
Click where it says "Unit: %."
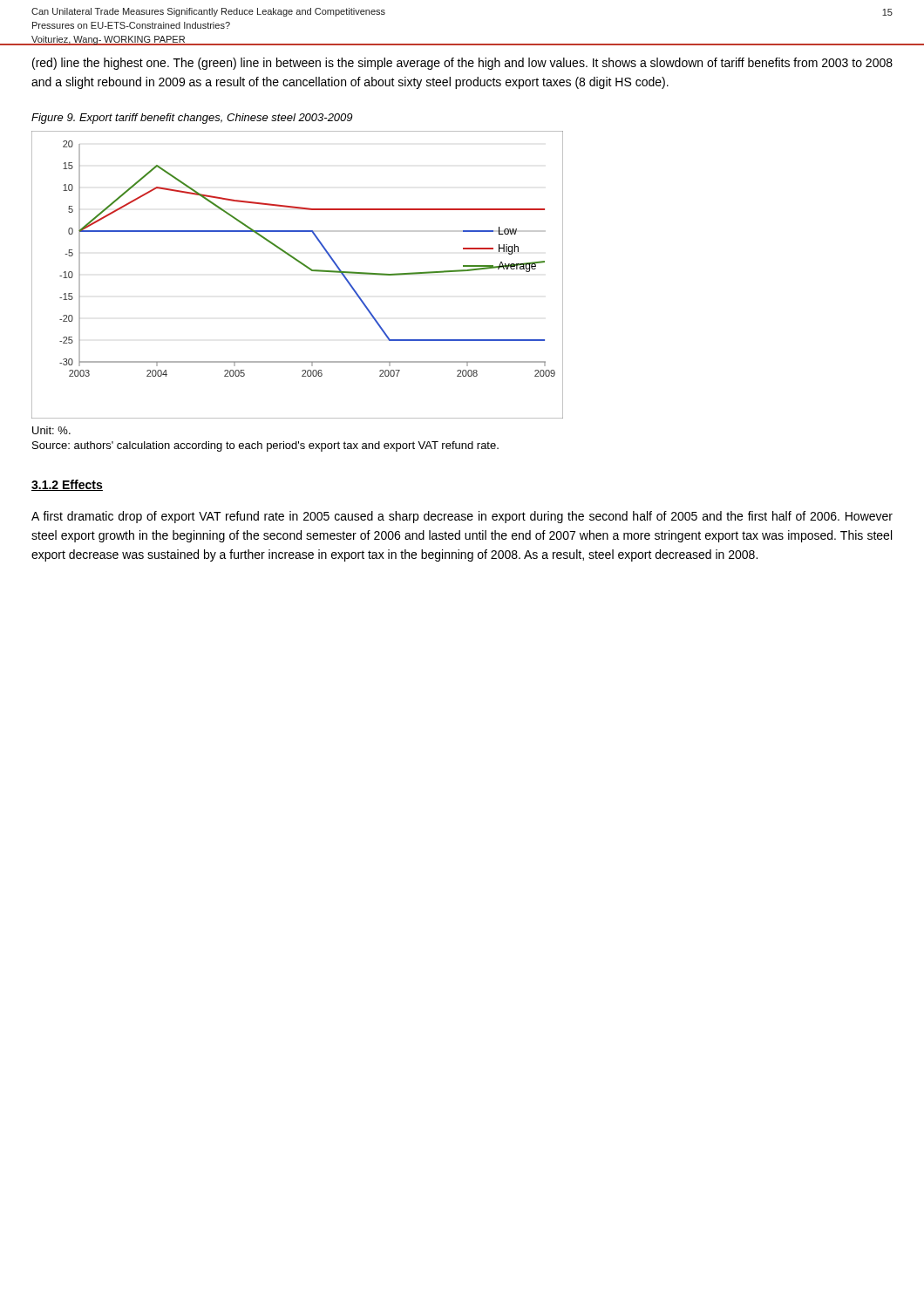pos(51,431)
